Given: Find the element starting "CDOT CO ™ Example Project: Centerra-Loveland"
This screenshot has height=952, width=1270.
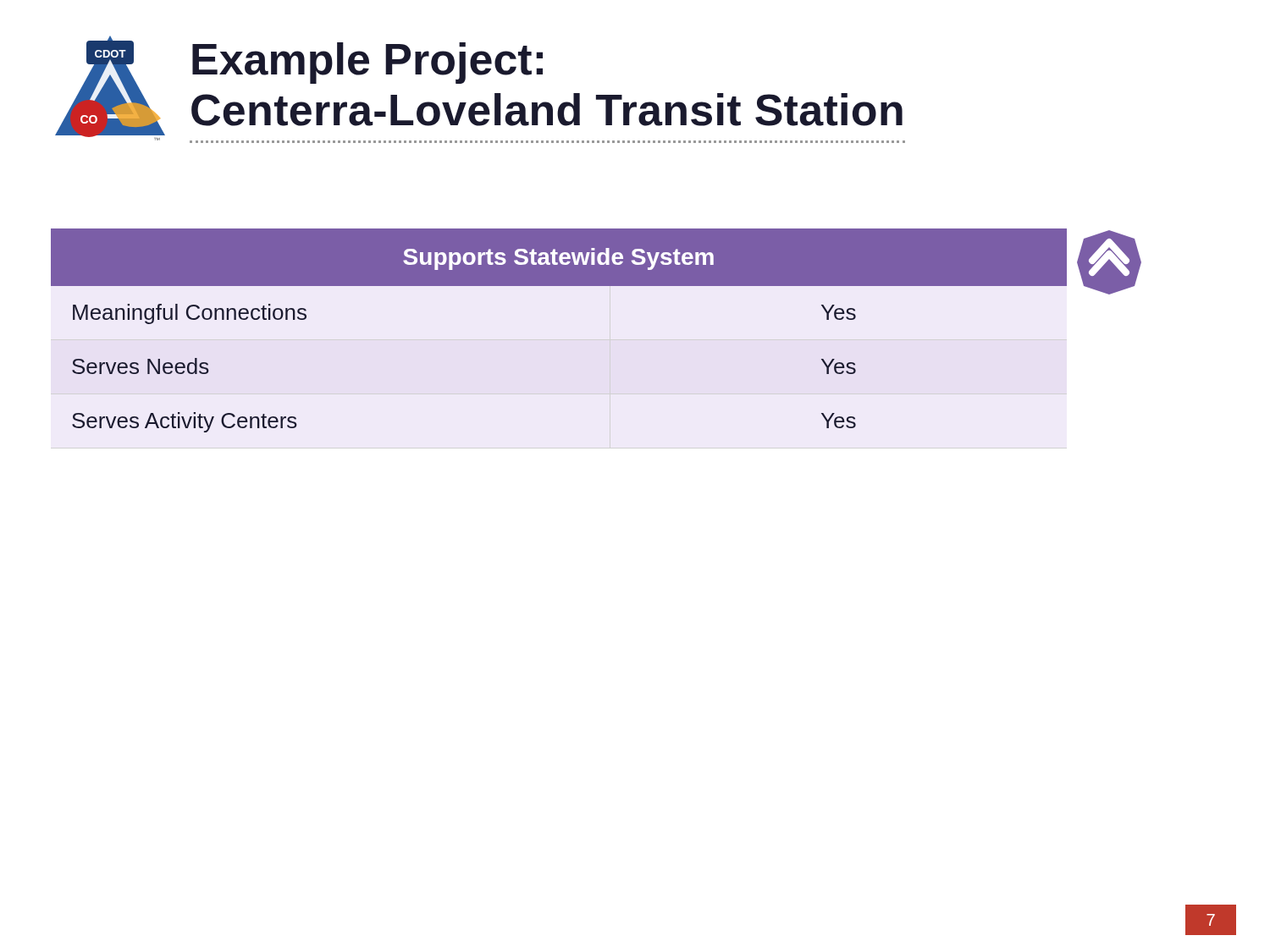Looking at the screenshot, I should point(478,89).
